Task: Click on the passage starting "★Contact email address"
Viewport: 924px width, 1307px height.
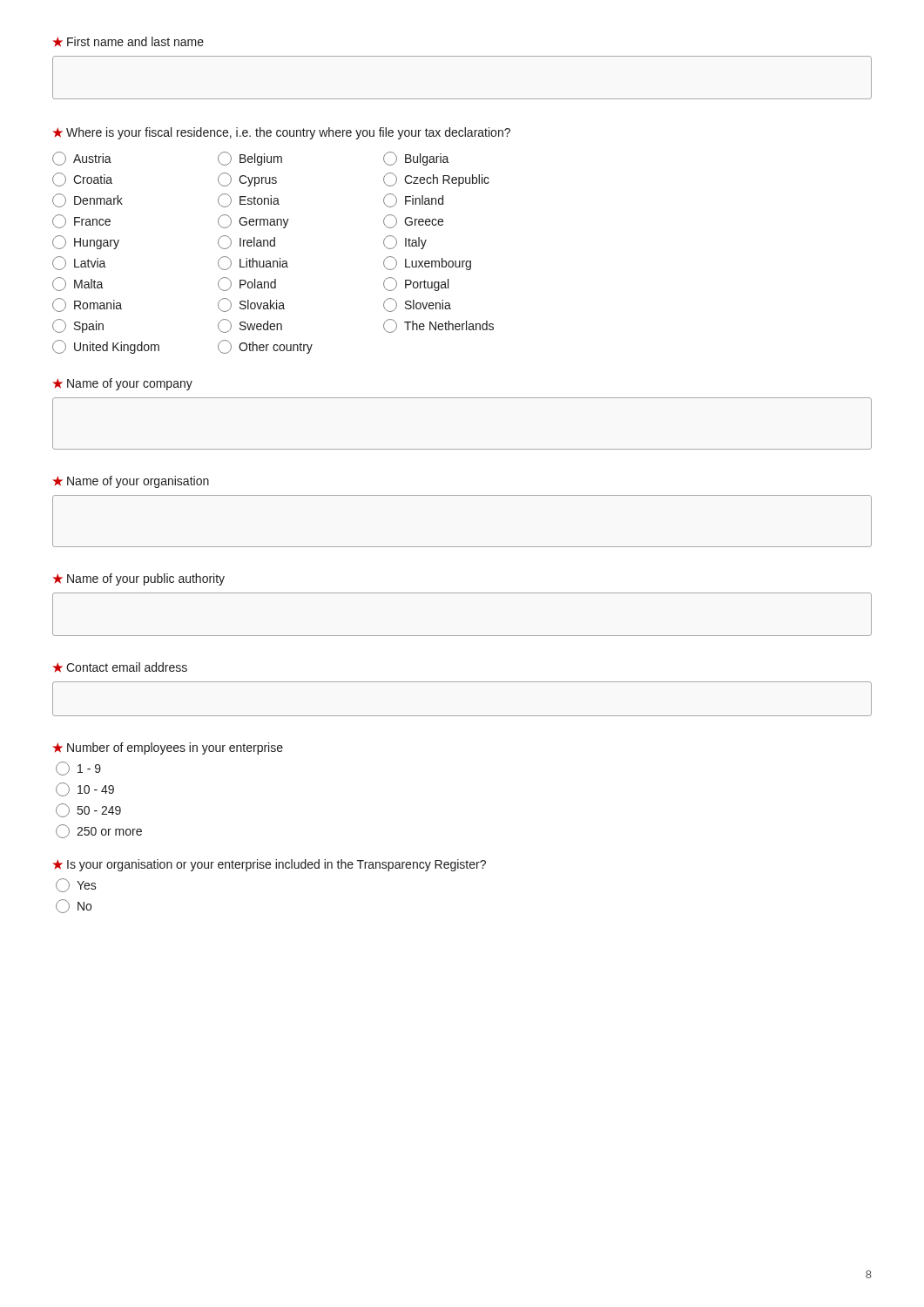Action: coord(120,667)
